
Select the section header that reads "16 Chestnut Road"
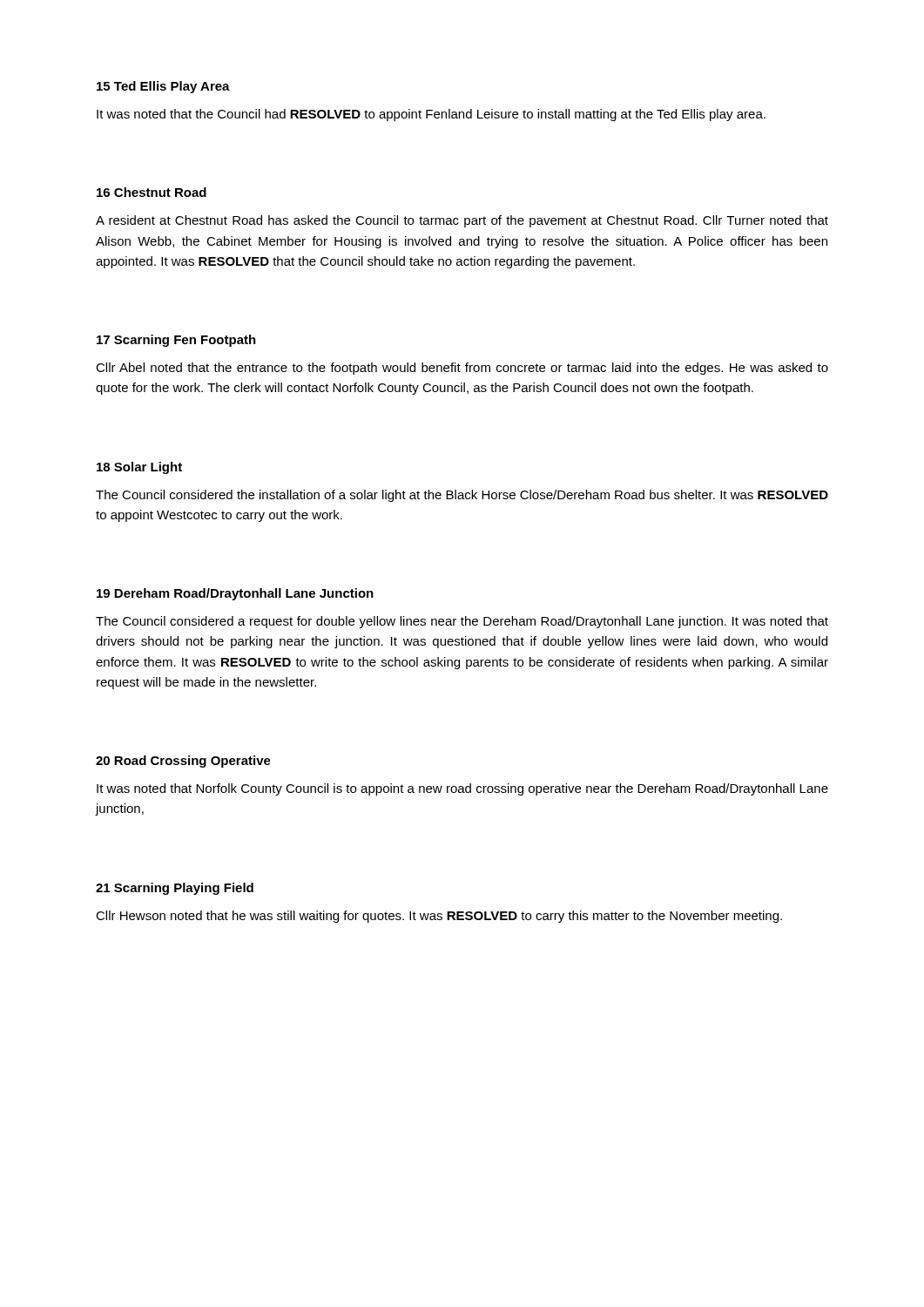tap(151, 192)
